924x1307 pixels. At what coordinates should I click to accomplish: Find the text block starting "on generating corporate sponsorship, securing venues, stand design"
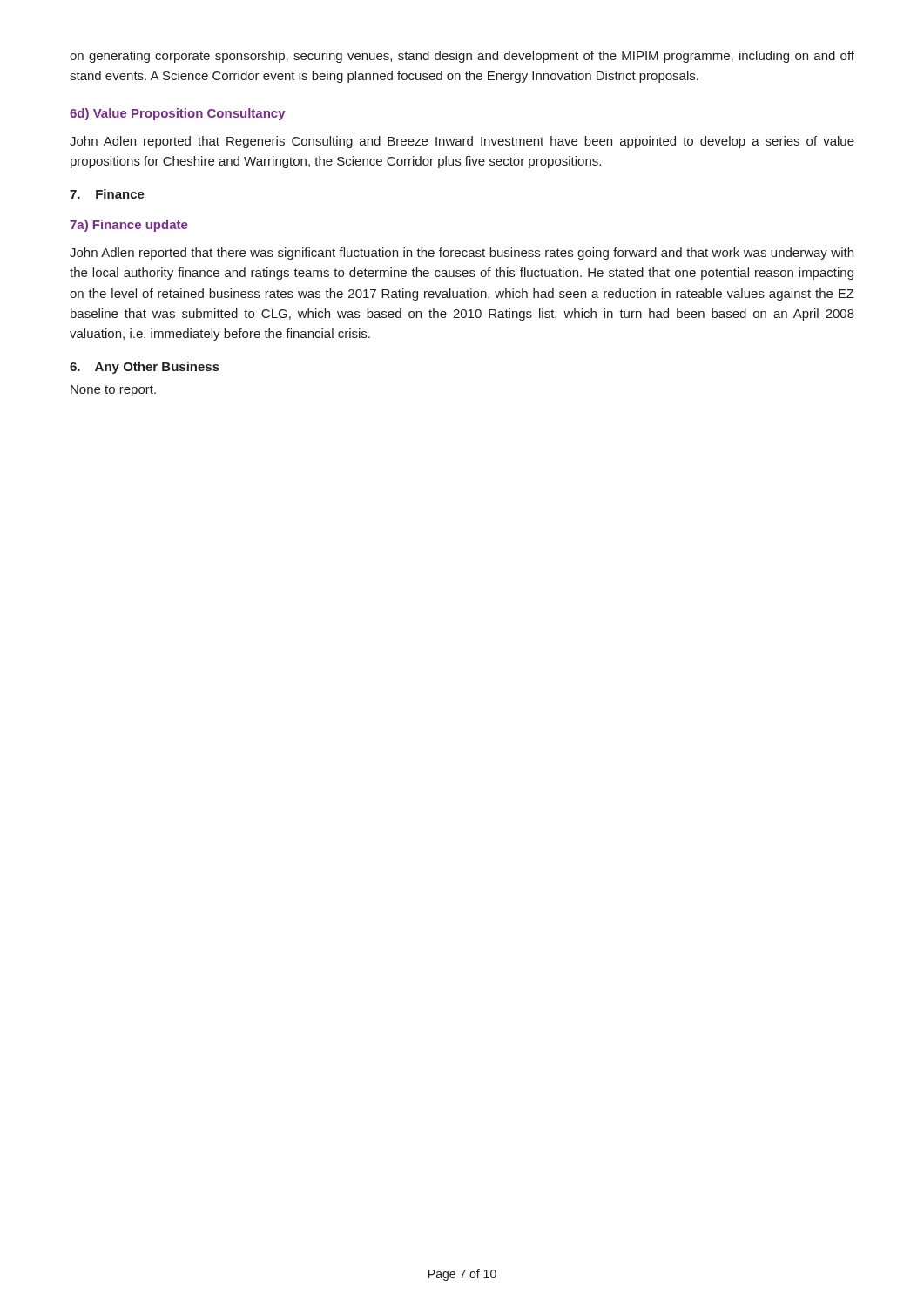pos(462,65)
